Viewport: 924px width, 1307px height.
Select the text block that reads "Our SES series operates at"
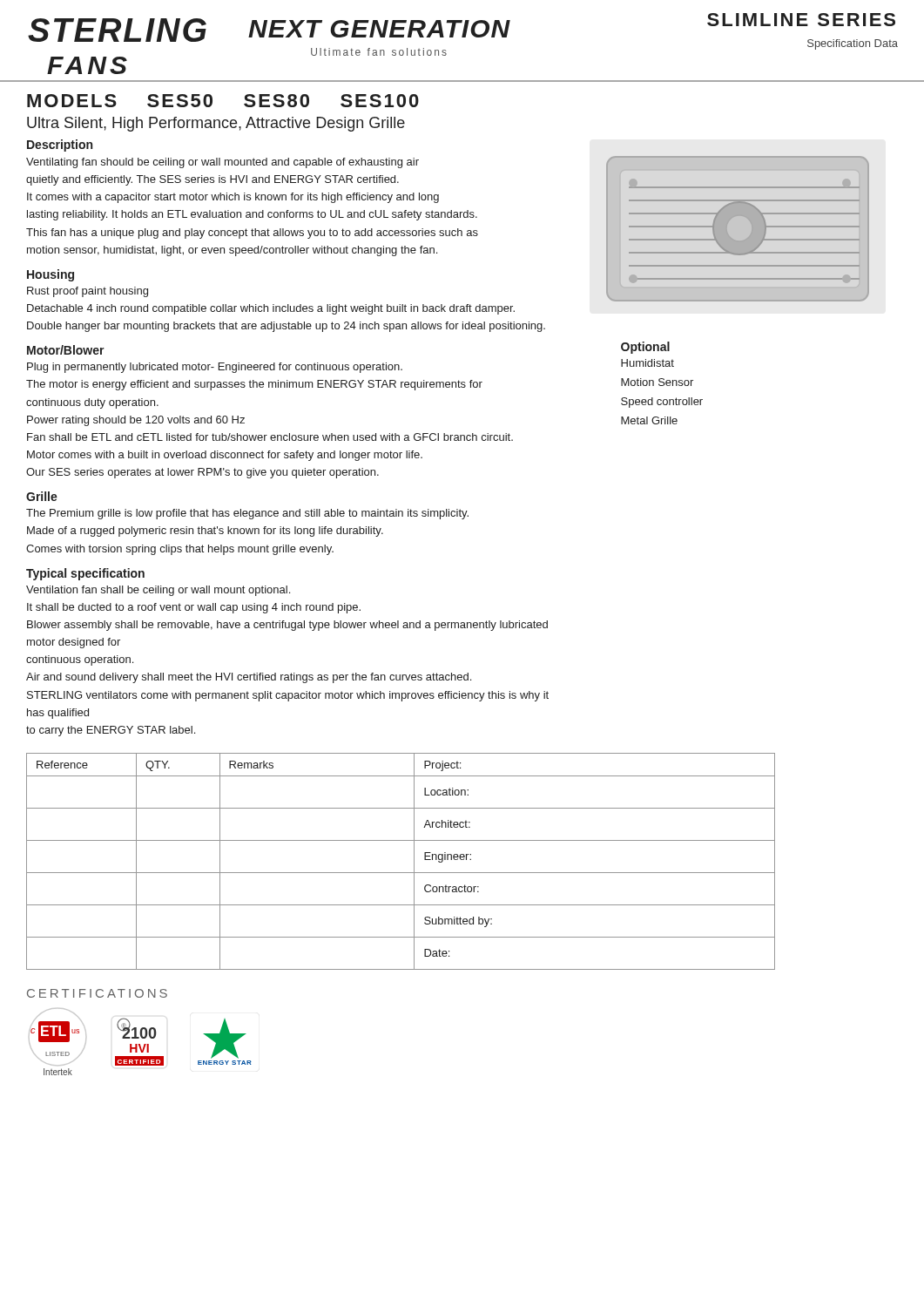(x=203, y=472)
